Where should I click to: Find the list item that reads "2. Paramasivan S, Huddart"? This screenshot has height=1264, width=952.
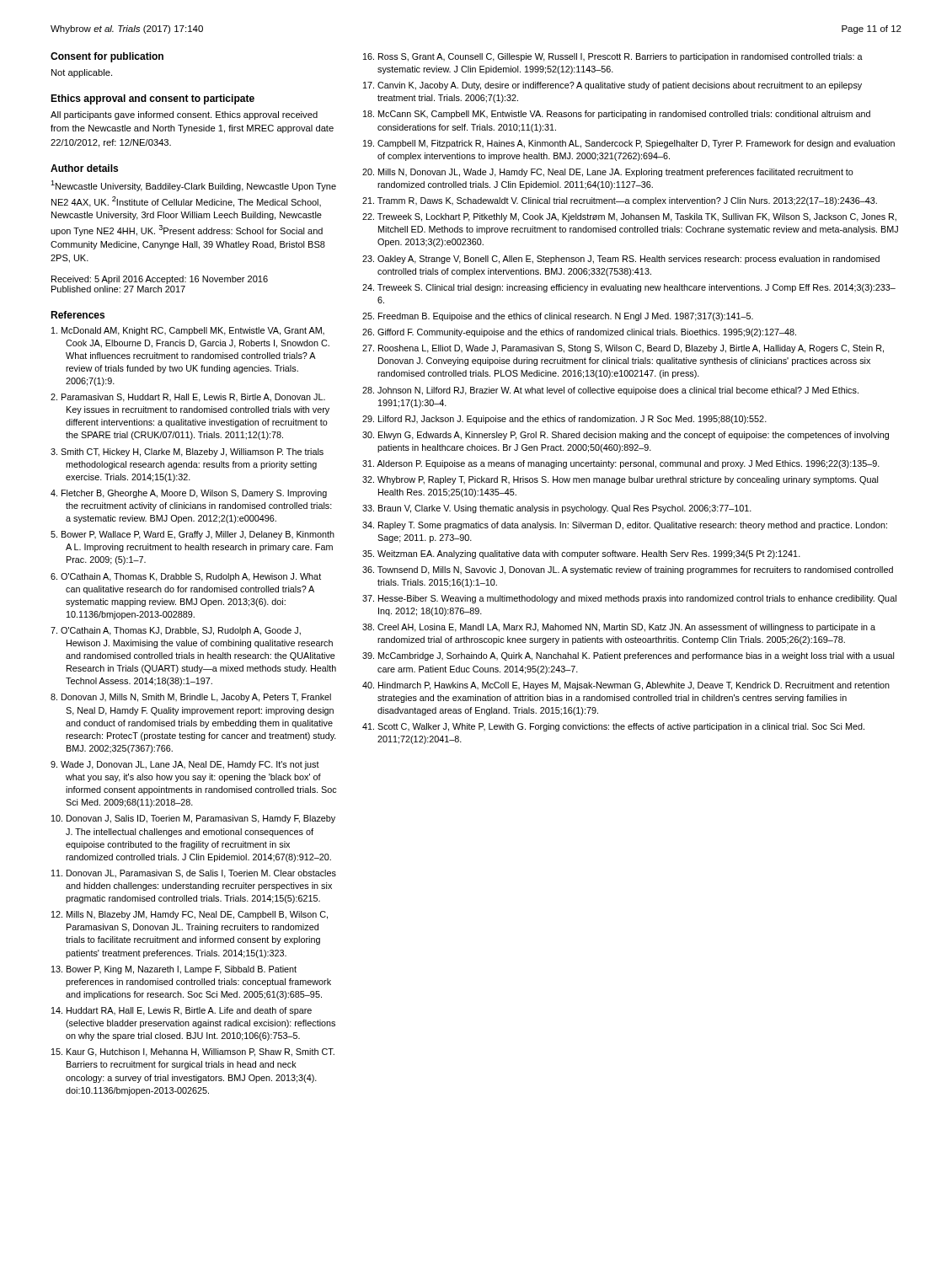190,416
